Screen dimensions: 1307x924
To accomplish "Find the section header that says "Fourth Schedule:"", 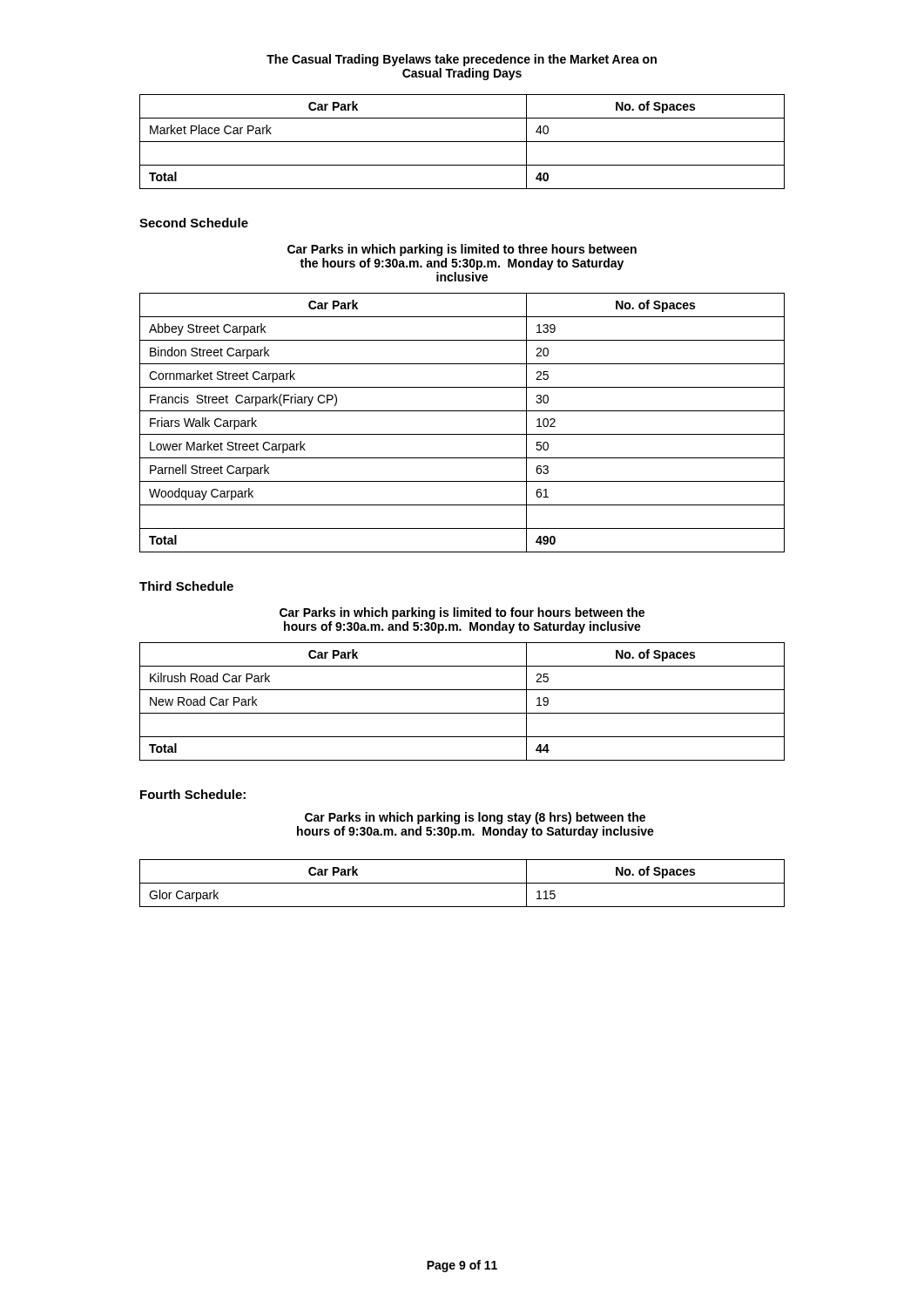I will tap(193, 794).
